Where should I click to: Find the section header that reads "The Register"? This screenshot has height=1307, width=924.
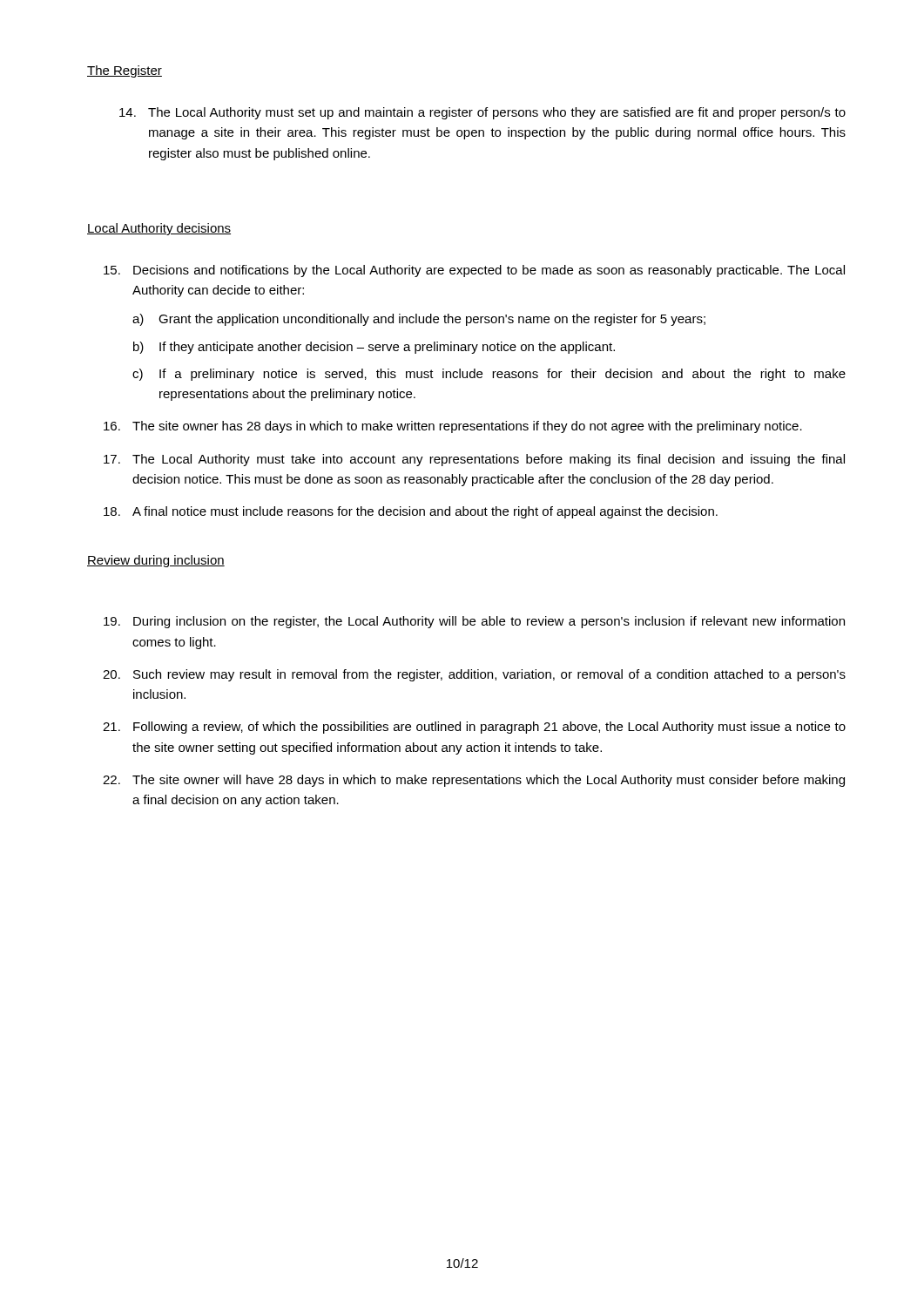click(x=125, y=70)
